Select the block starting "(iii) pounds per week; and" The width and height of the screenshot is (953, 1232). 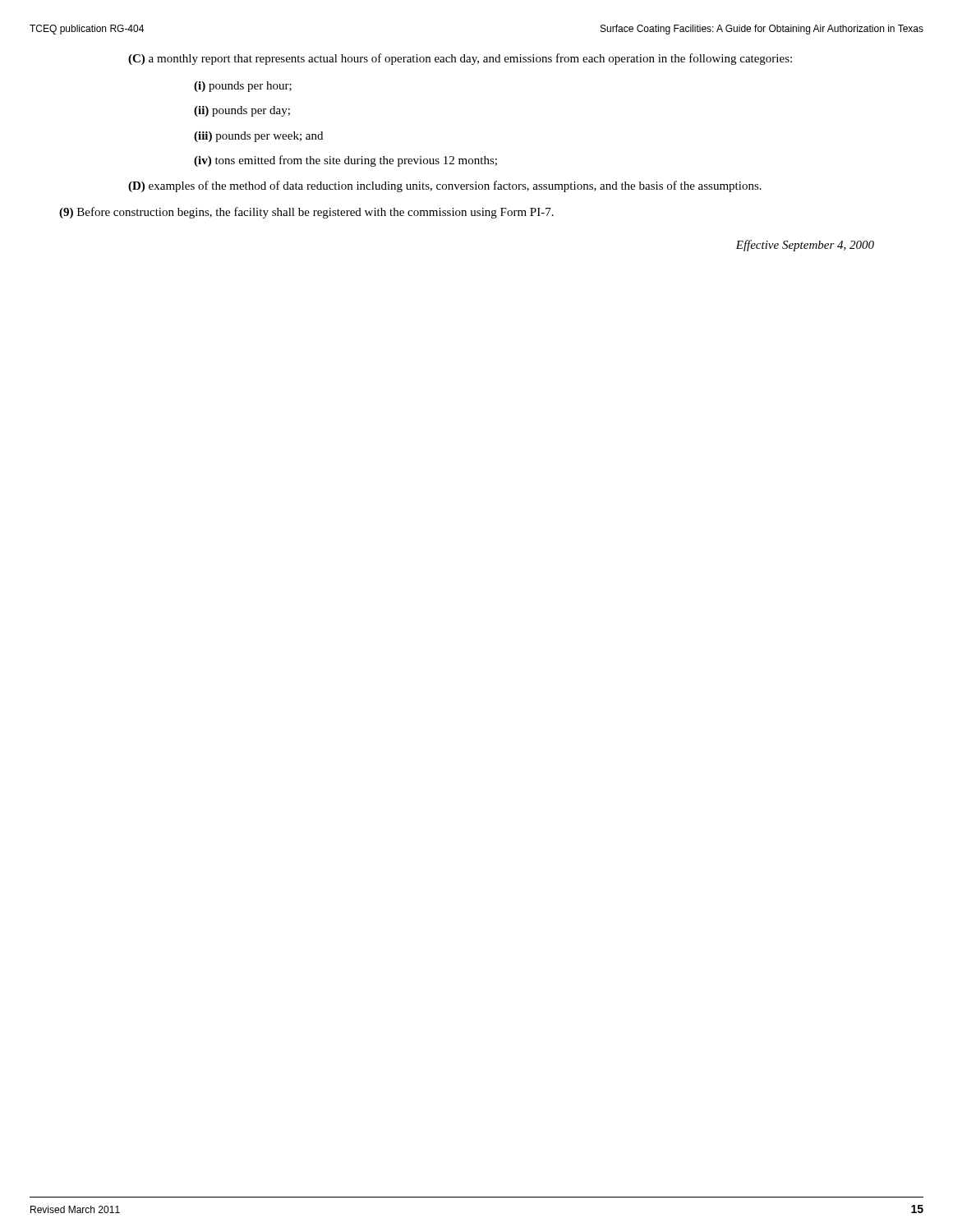click(259, 135)
